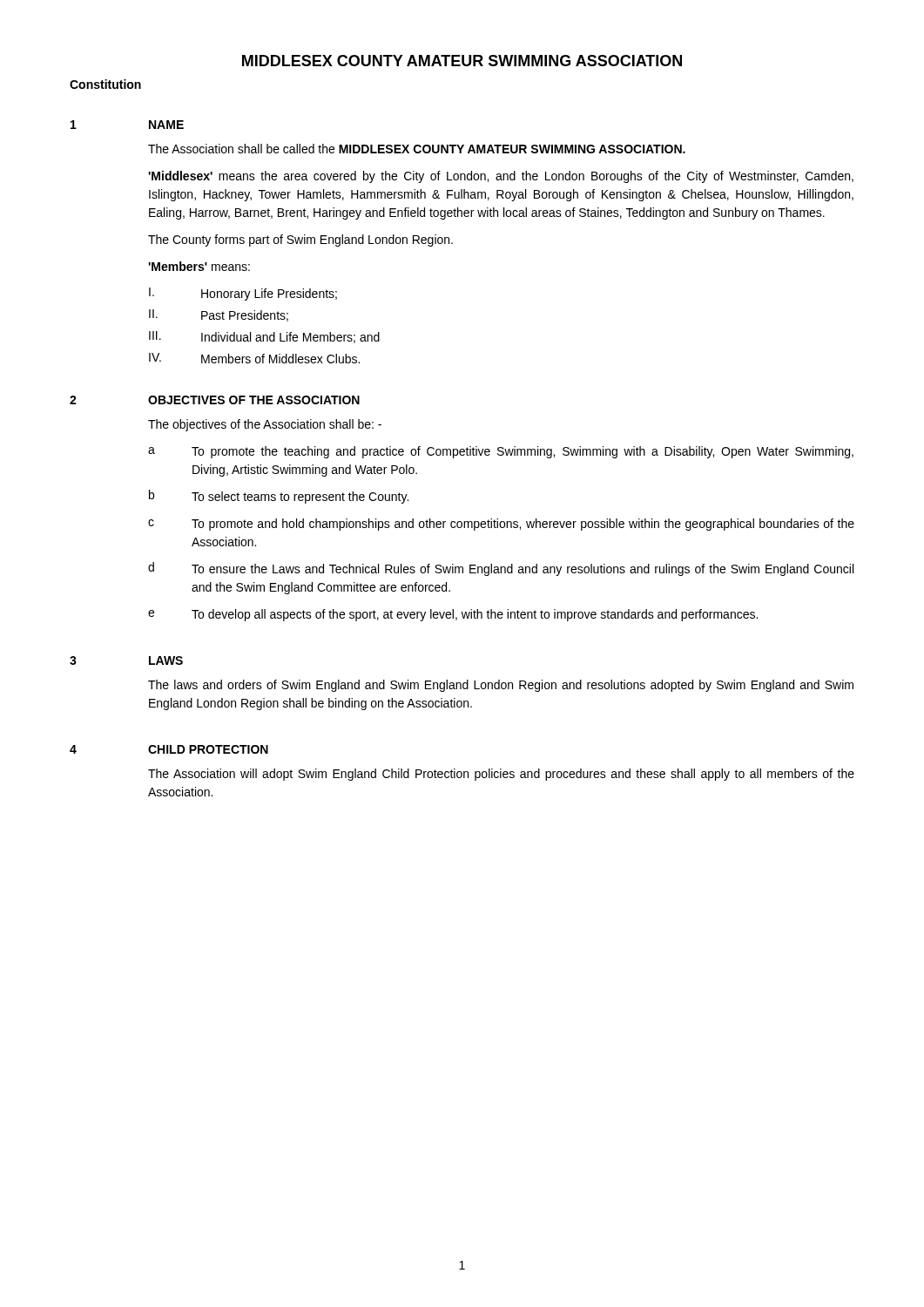Viewport: 924px width, 1307px height.
Task: Point to the region starting "b To select teams to represent"
Action: tap(279, 497)
